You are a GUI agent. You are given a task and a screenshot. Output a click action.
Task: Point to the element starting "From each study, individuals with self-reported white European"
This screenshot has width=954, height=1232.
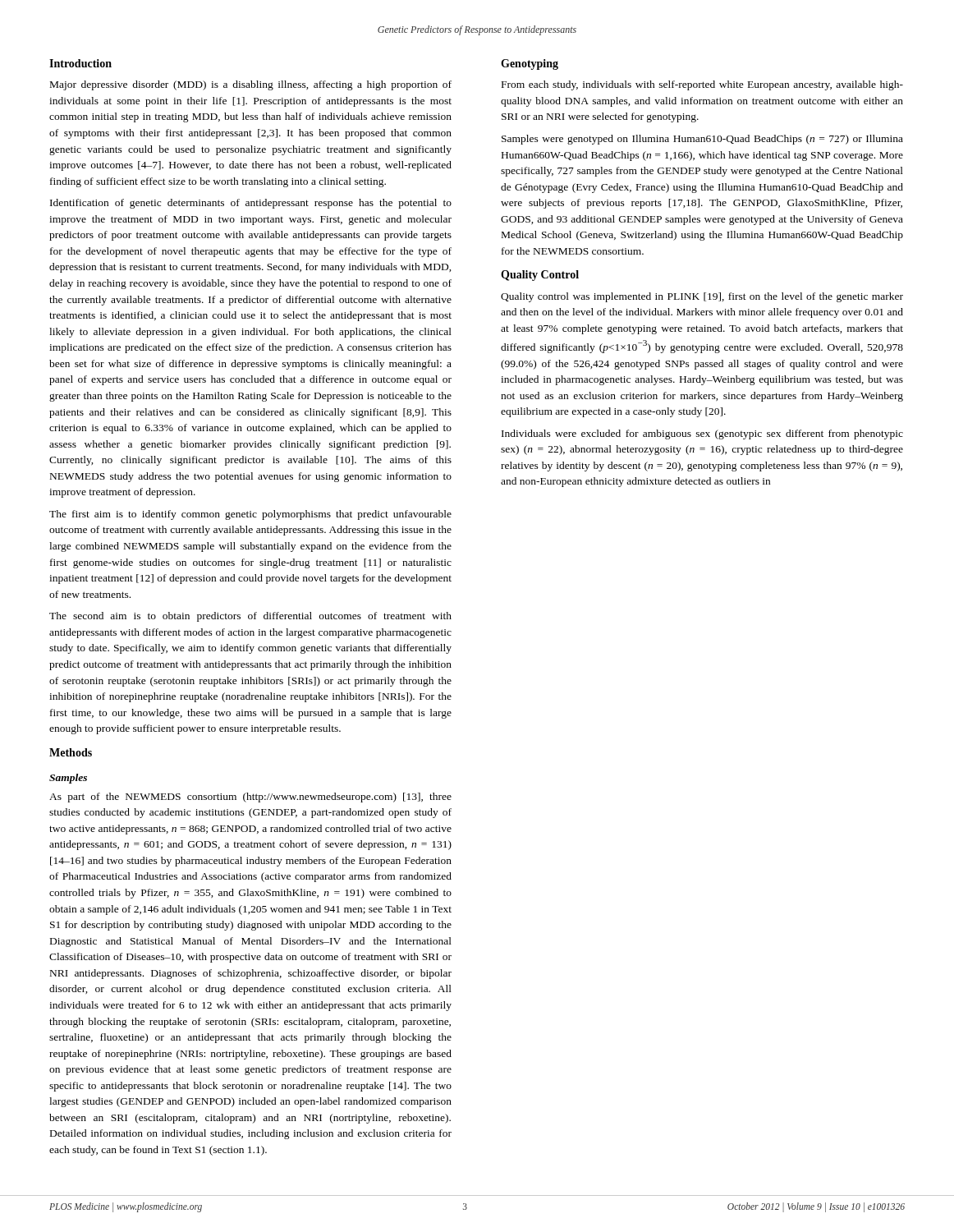[702, 100]
